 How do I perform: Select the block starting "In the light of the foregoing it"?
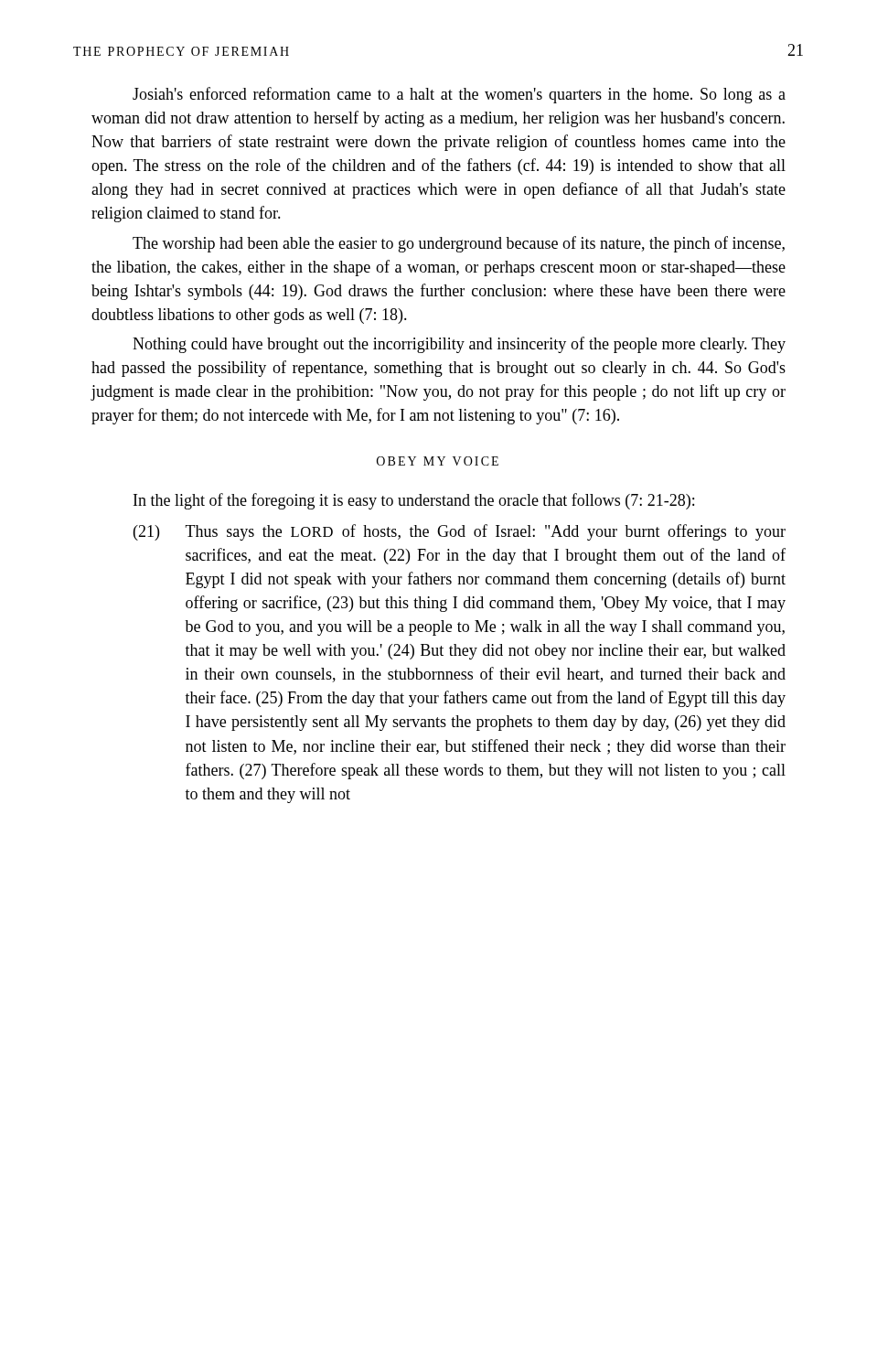438,500
